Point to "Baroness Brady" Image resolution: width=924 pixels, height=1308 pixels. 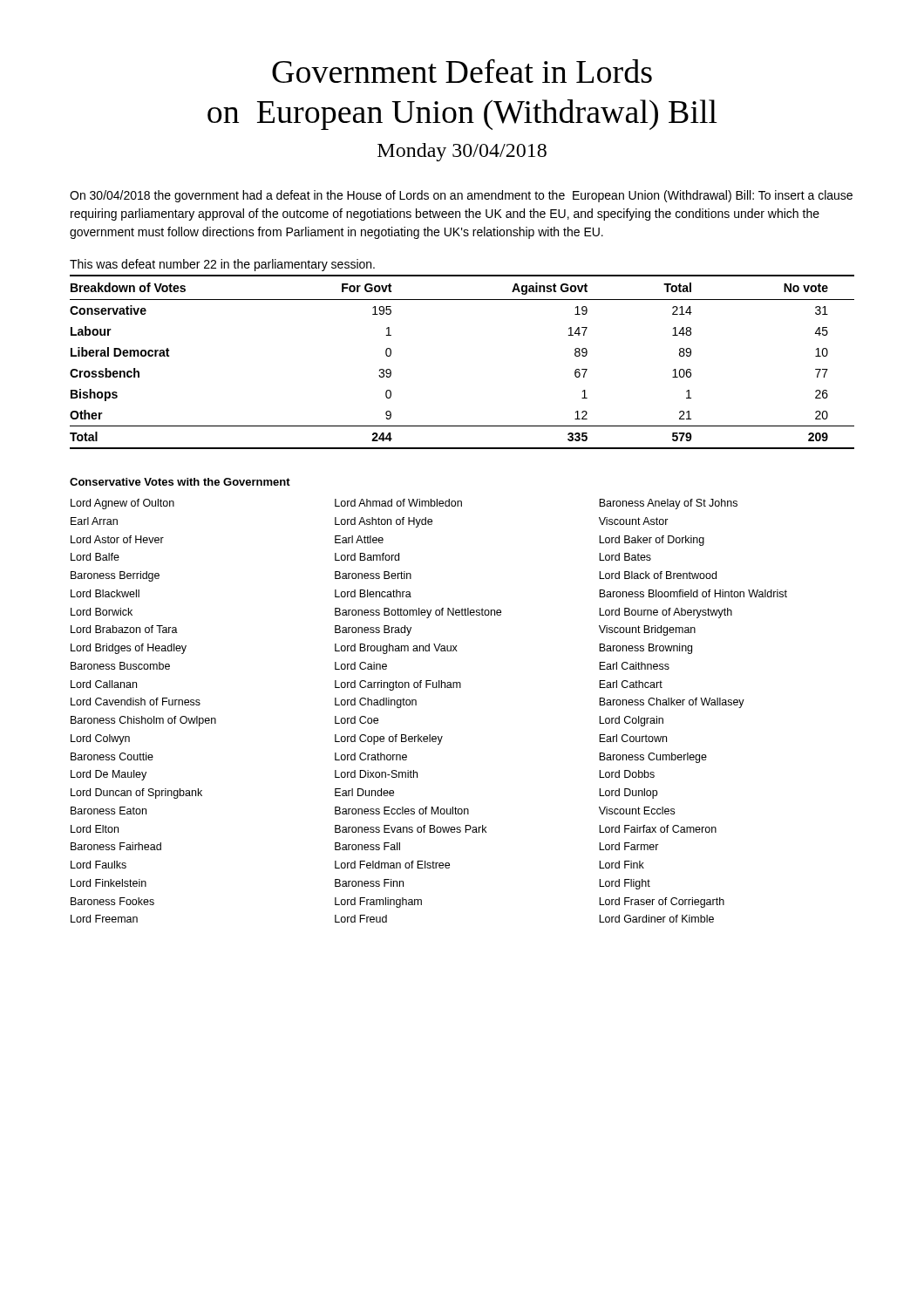pos(373,630)
